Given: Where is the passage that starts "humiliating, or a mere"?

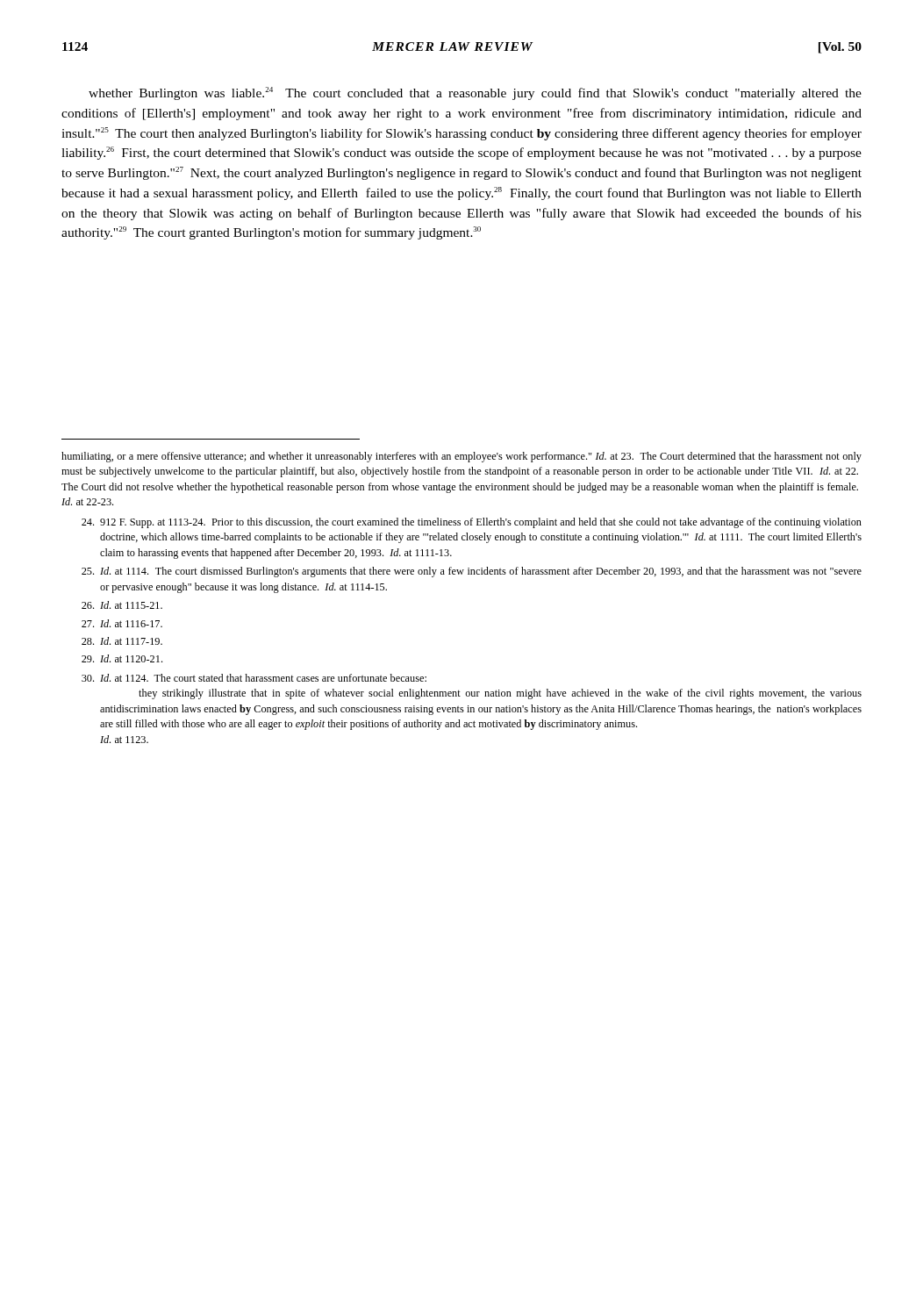Looking at the screenshot, I should [462, 457].
